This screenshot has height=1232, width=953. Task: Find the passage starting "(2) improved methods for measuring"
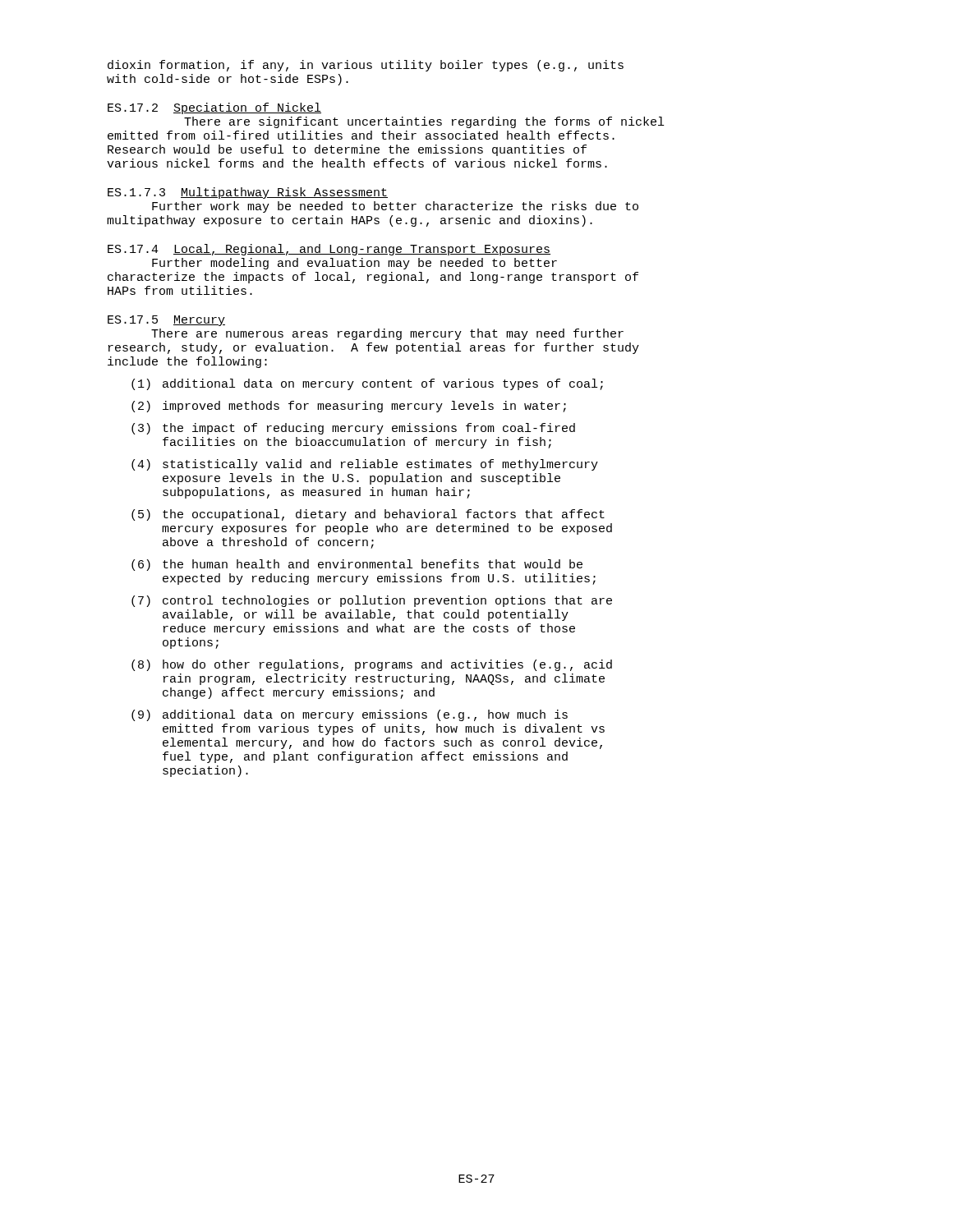[x=476, y=407]
